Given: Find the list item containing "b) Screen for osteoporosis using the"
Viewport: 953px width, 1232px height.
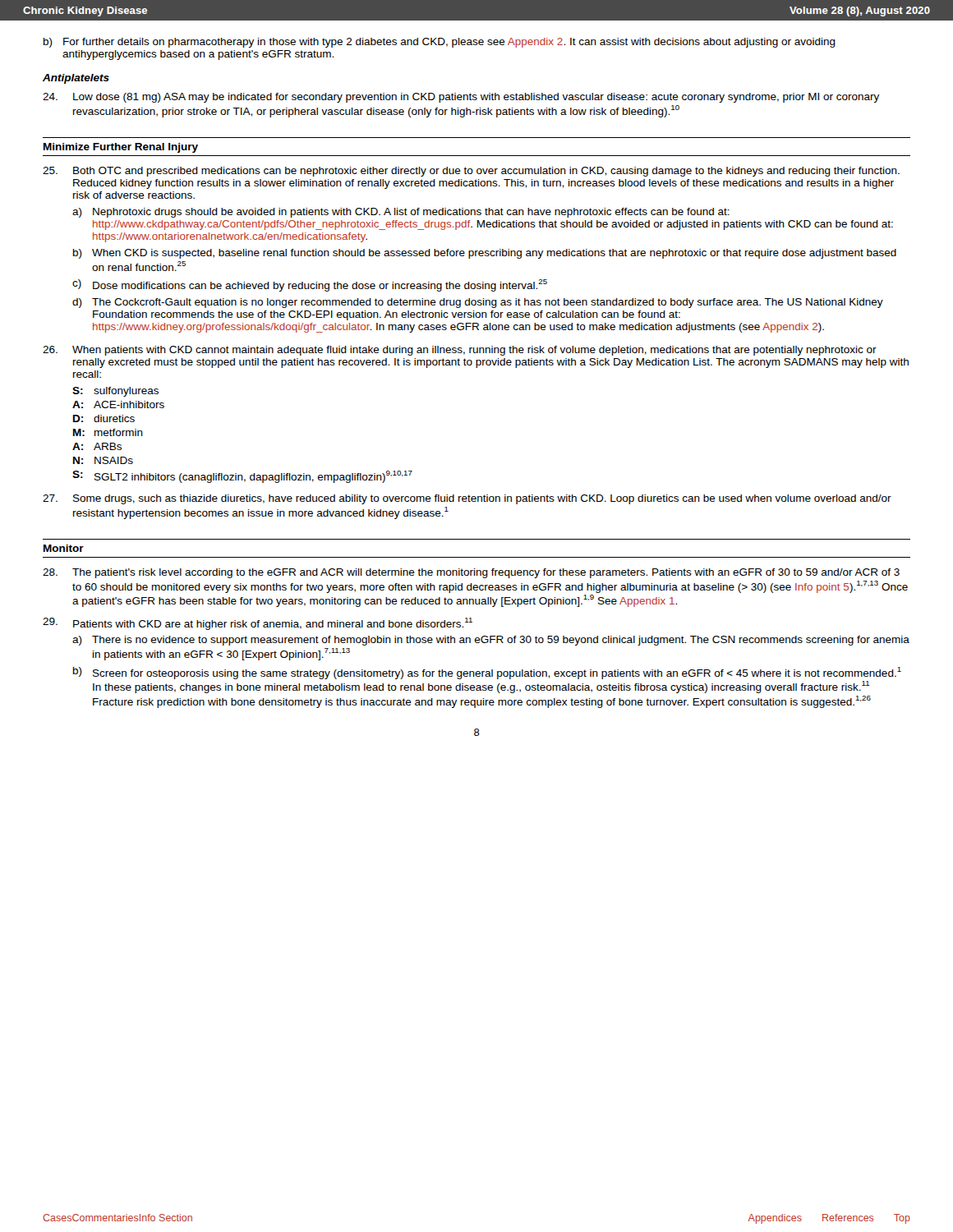Looking at the screenshot, I should pos(491,686).
